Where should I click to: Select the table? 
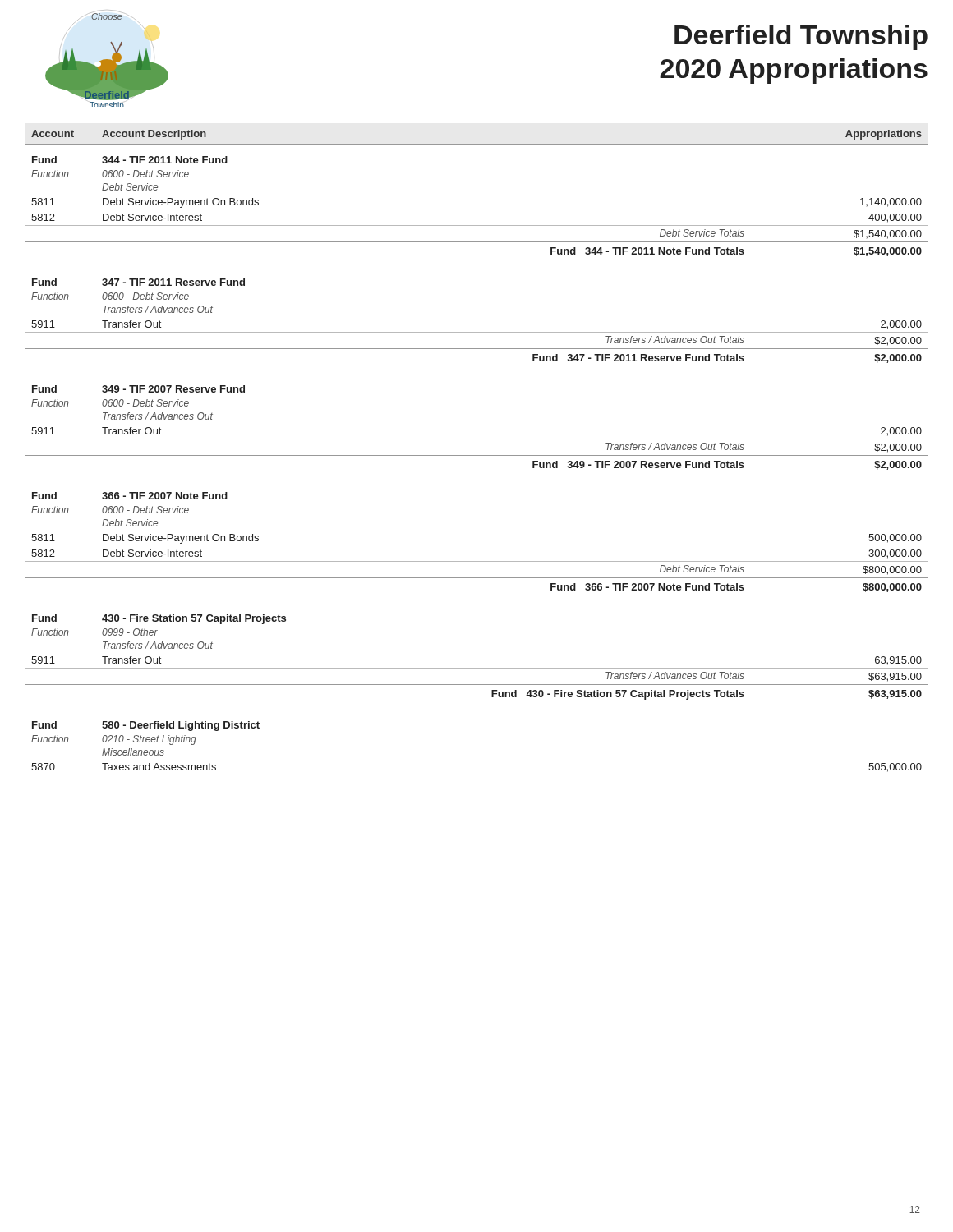pos(476,449)
